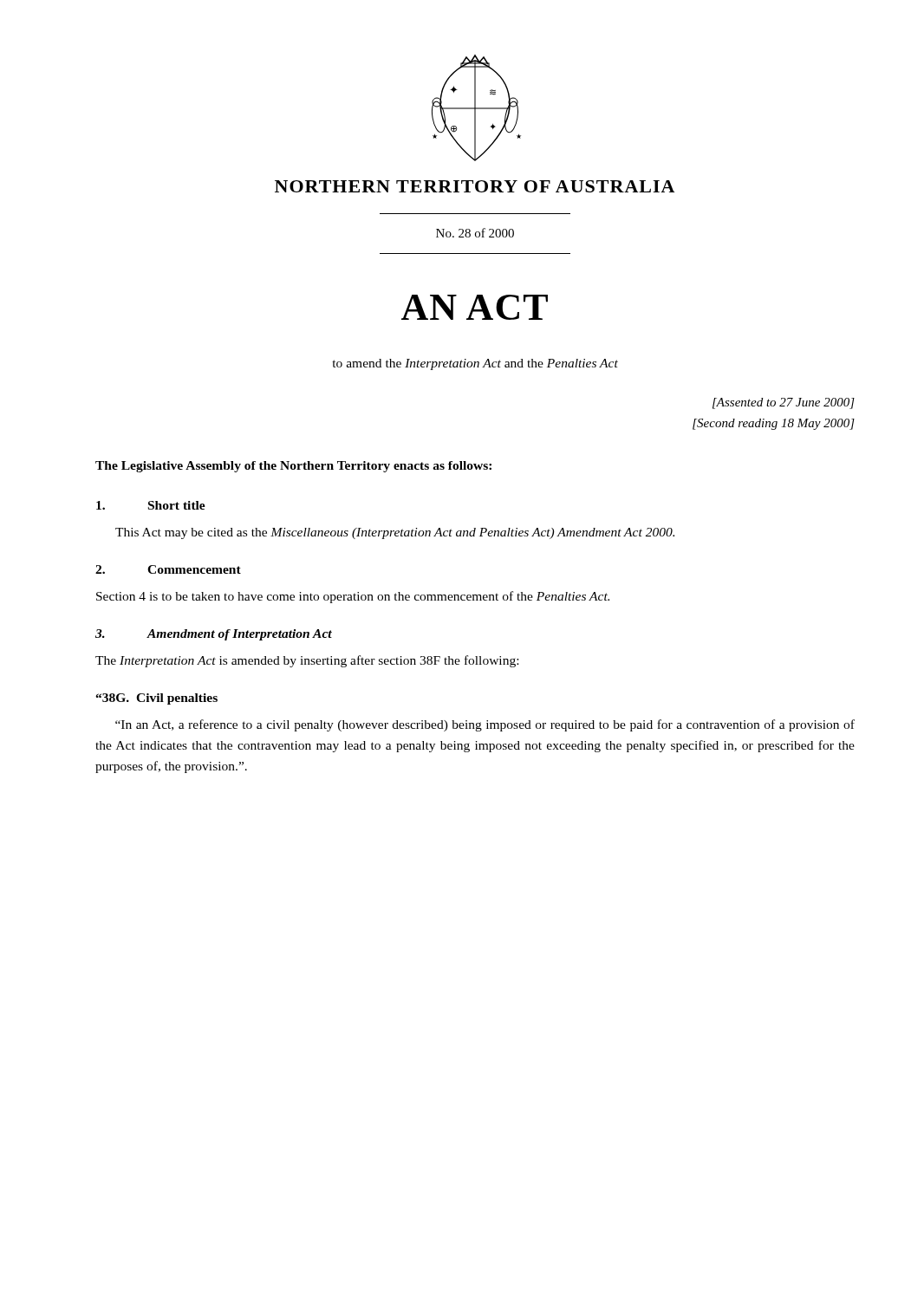Select the section header containing "“38G. Civil penalties"
The image size is (924, 1300).
(157, 697)
